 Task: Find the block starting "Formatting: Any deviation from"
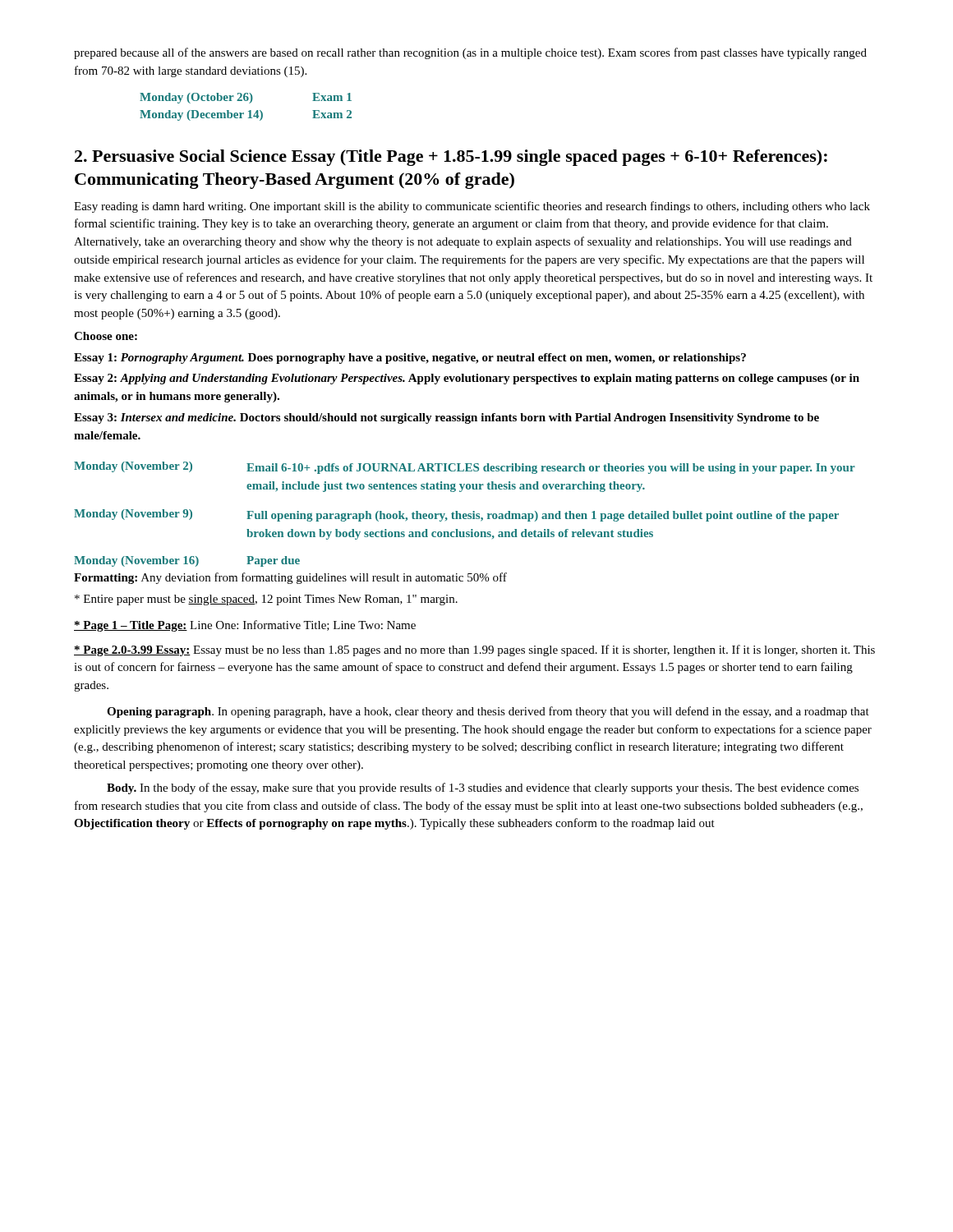290,578
